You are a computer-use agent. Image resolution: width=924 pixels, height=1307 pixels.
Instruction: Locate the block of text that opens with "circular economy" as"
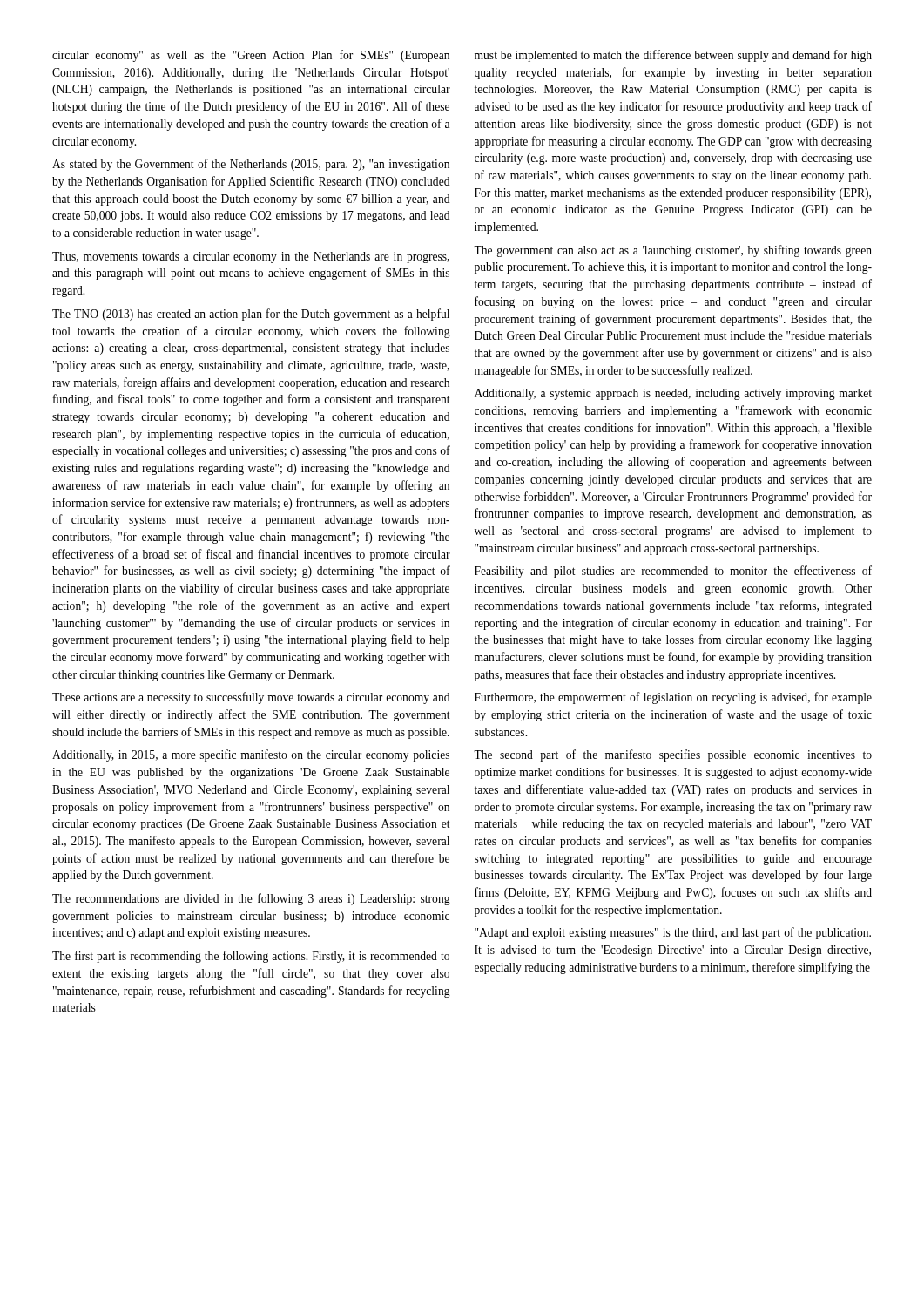251,532
